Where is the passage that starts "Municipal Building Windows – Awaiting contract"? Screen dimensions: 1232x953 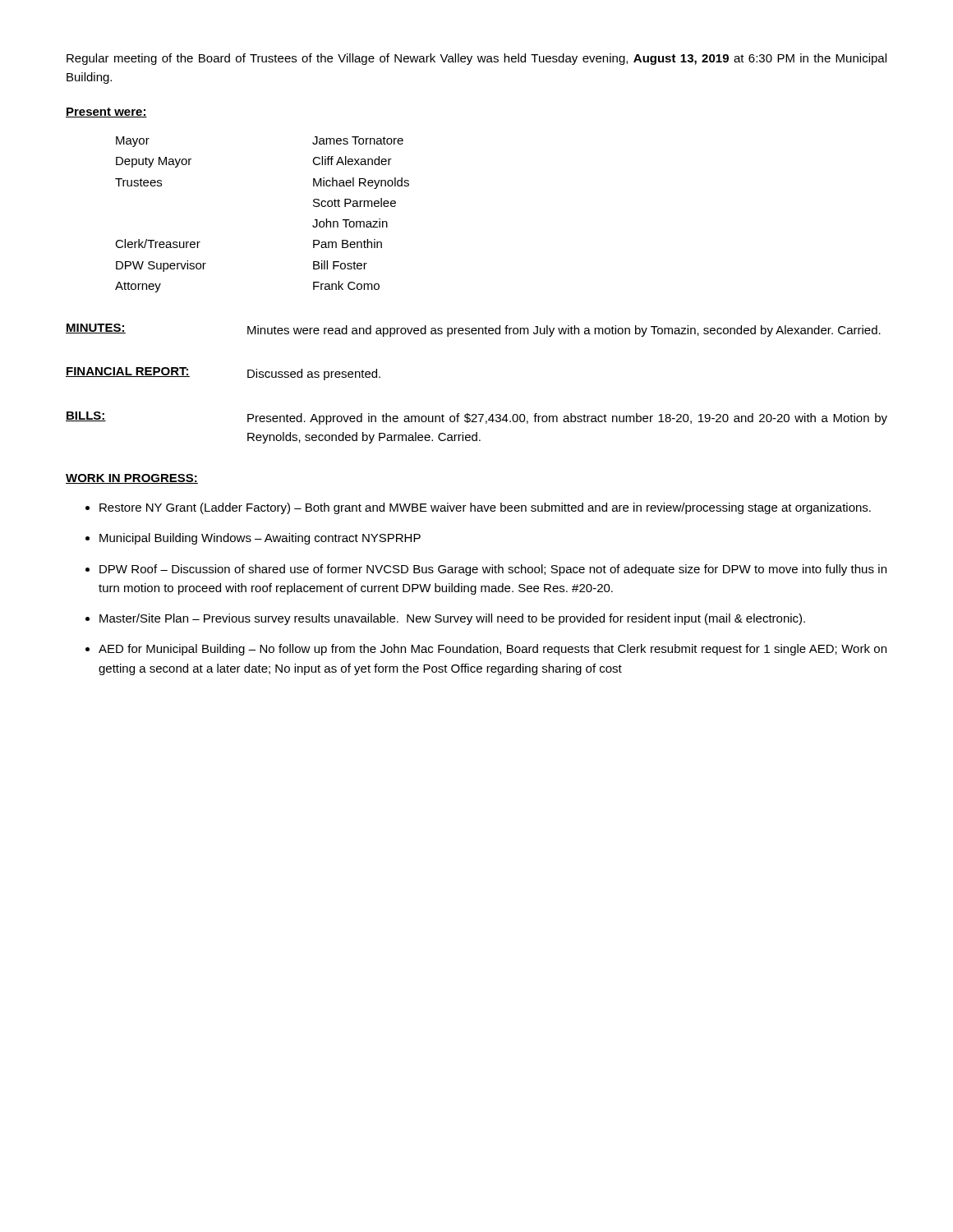click(260, 538)
